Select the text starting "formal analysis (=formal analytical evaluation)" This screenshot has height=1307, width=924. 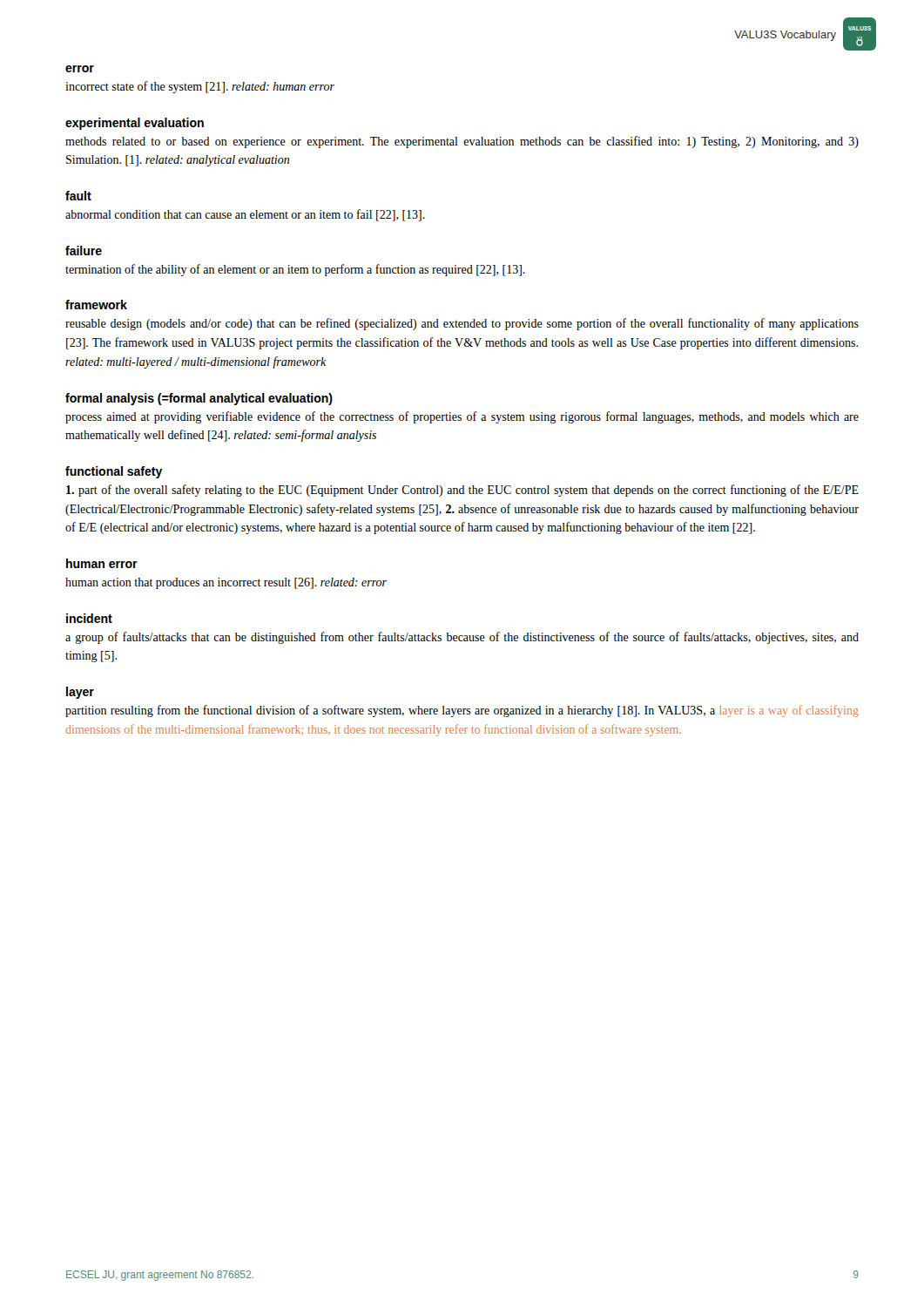tap(199, 398)
